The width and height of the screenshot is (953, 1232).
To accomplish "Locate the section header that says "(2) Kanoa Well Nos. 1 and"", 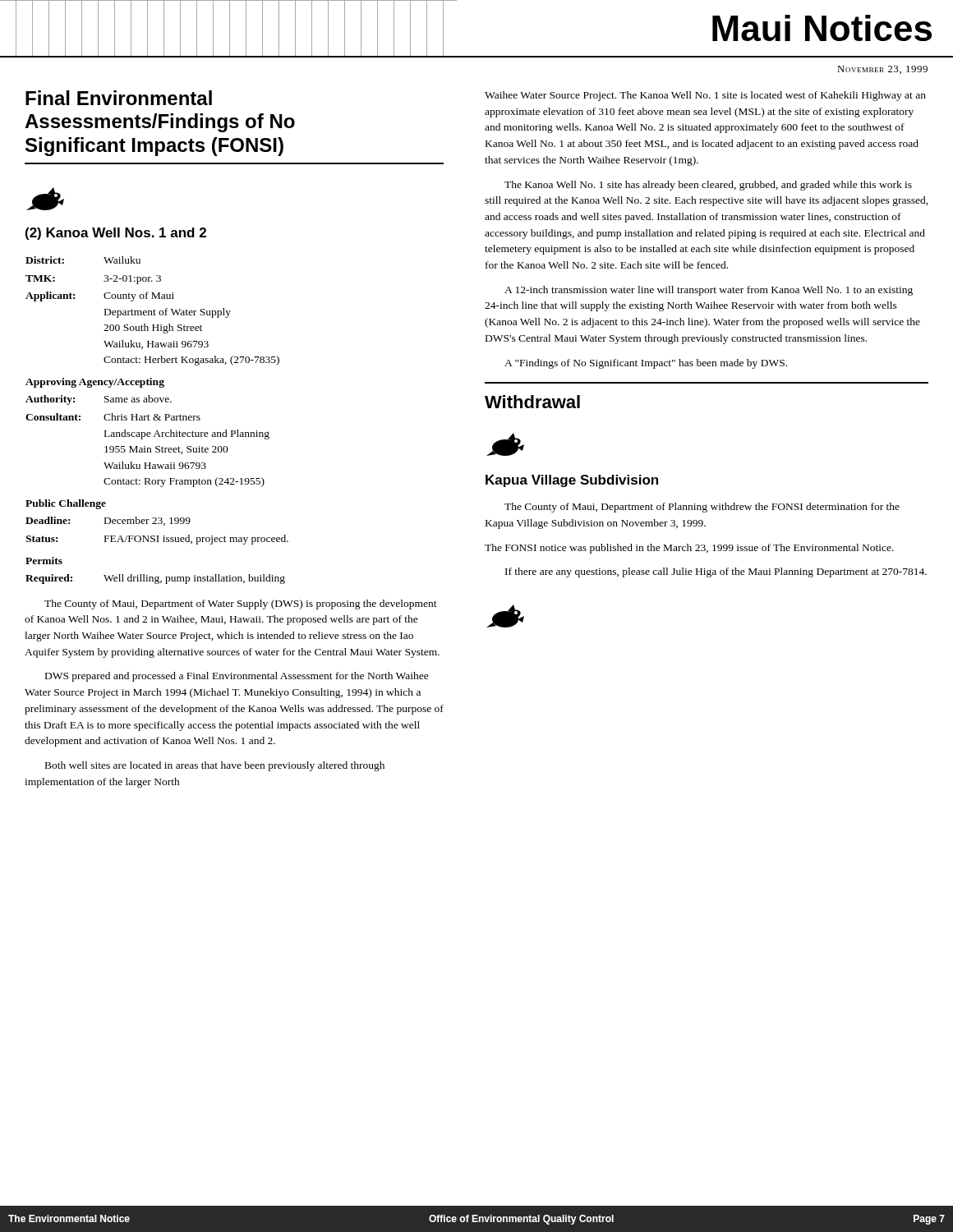I will coord(116,233).
